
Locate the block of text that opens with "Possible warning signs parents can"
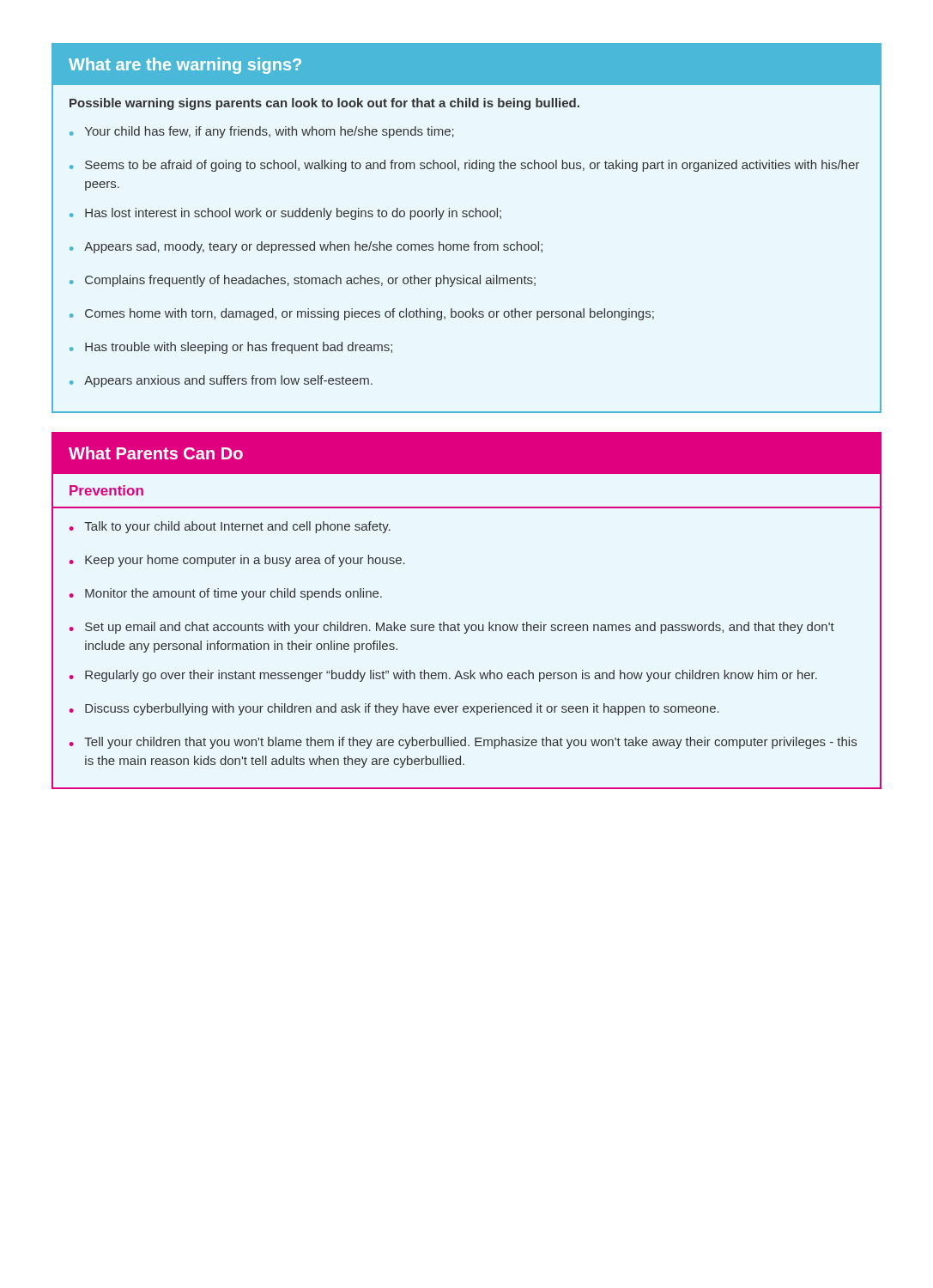(x=324, y=103)
